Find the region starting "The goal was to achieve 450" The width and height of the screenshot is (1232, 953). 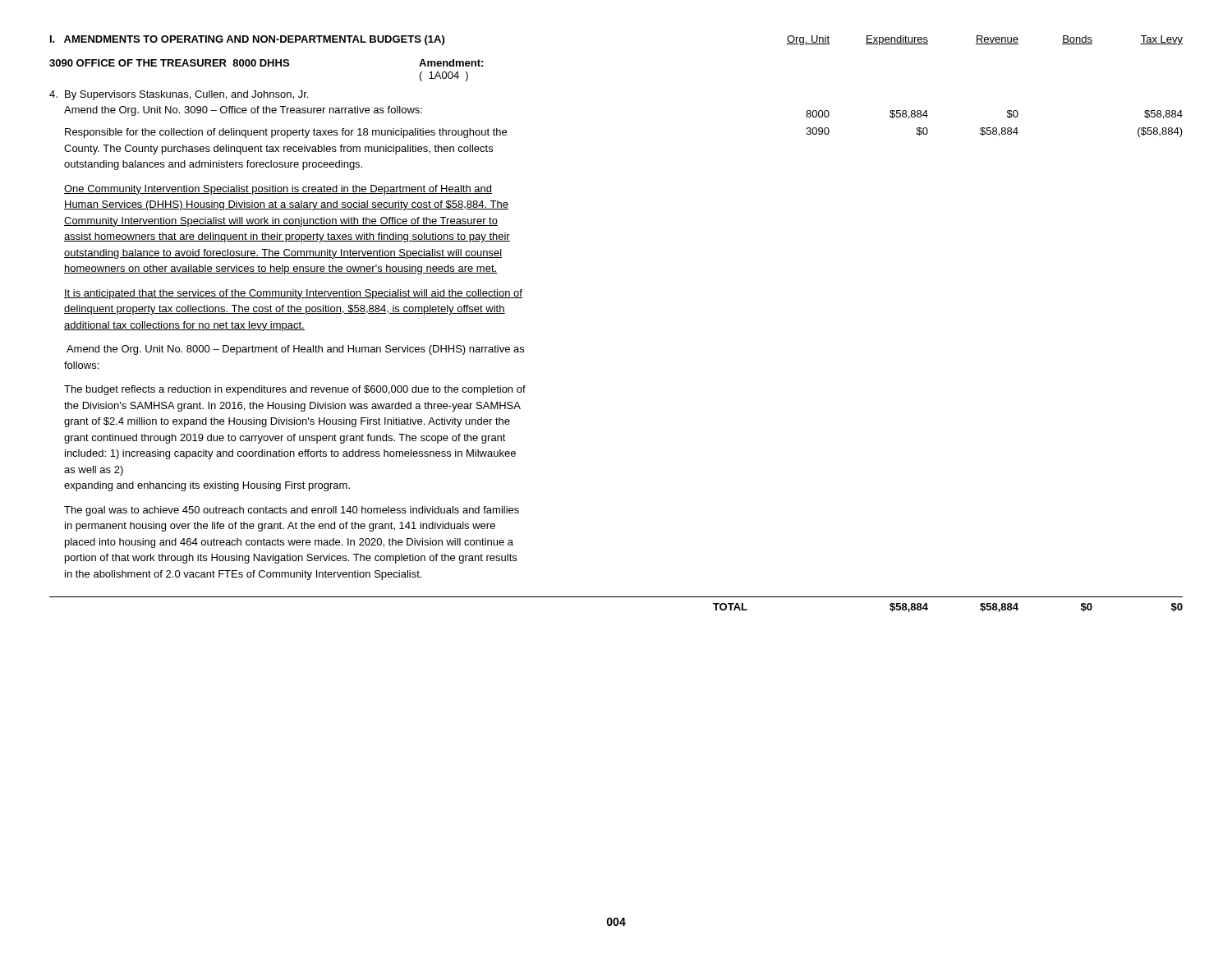[292, 541]
